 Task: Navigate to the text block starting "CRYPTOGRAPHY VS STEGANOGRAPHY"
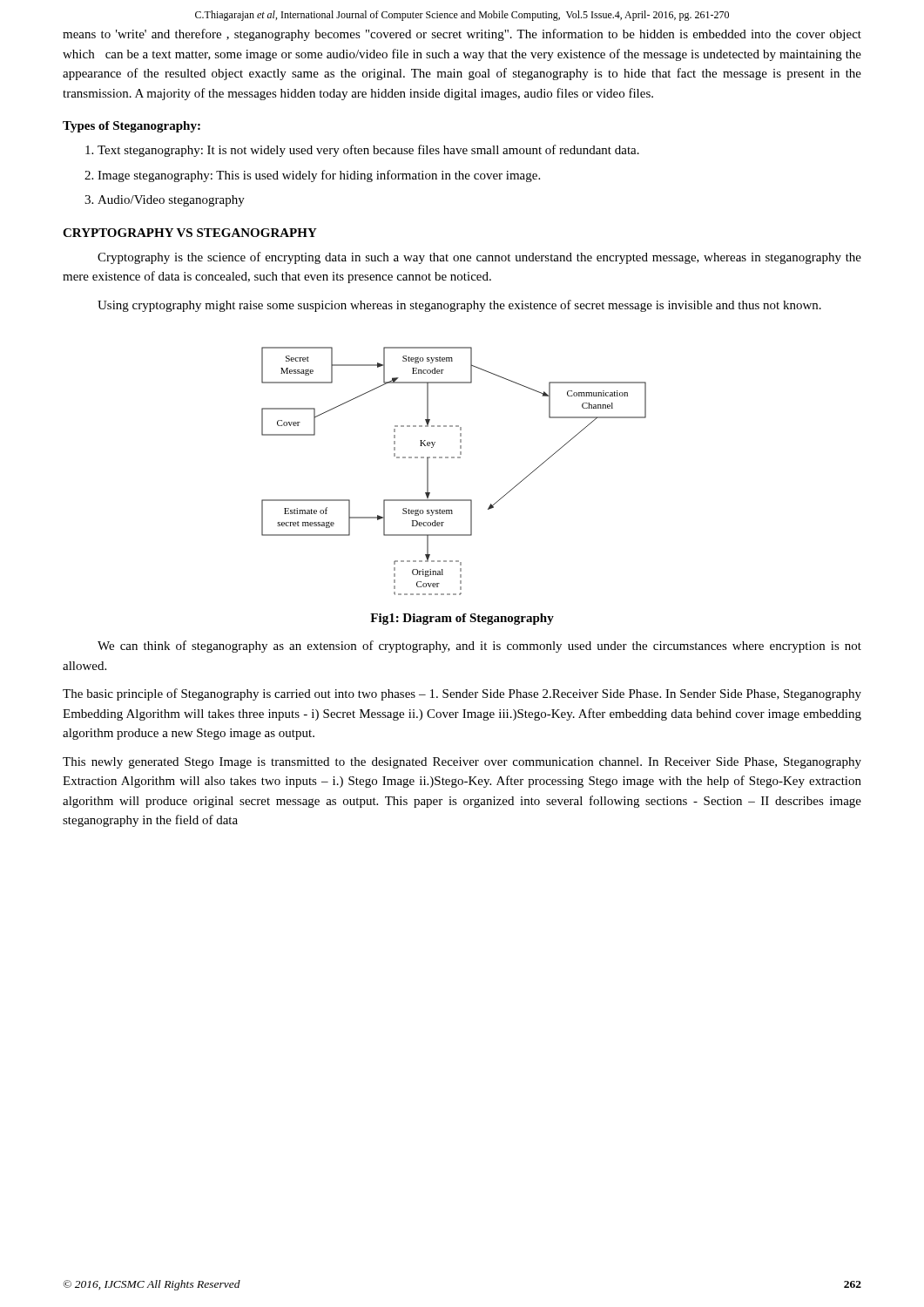click(x=190, y=232)
